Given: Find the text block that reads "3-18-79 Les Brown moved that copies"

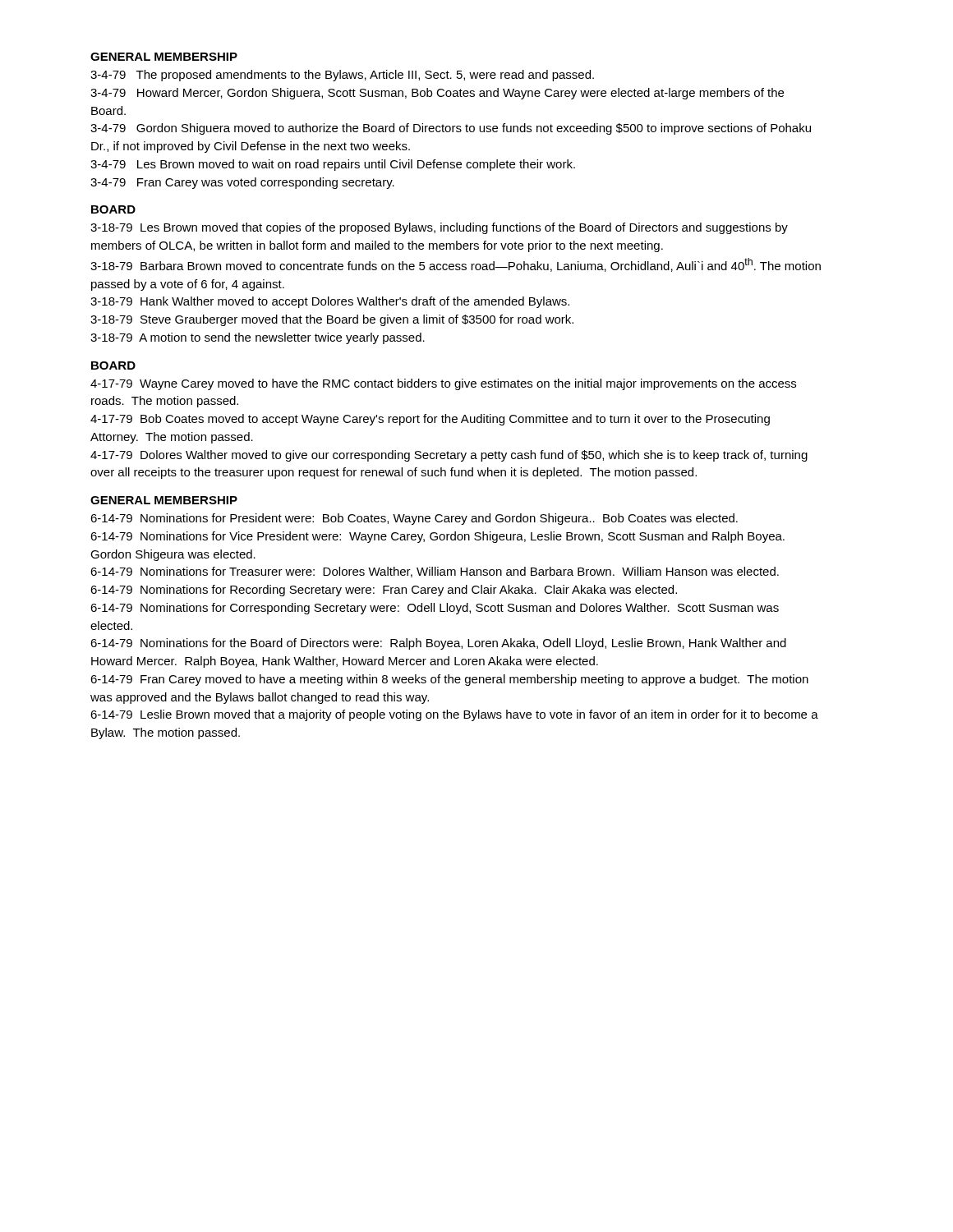Looking at the screenshot, I should [x=439, y=228].
